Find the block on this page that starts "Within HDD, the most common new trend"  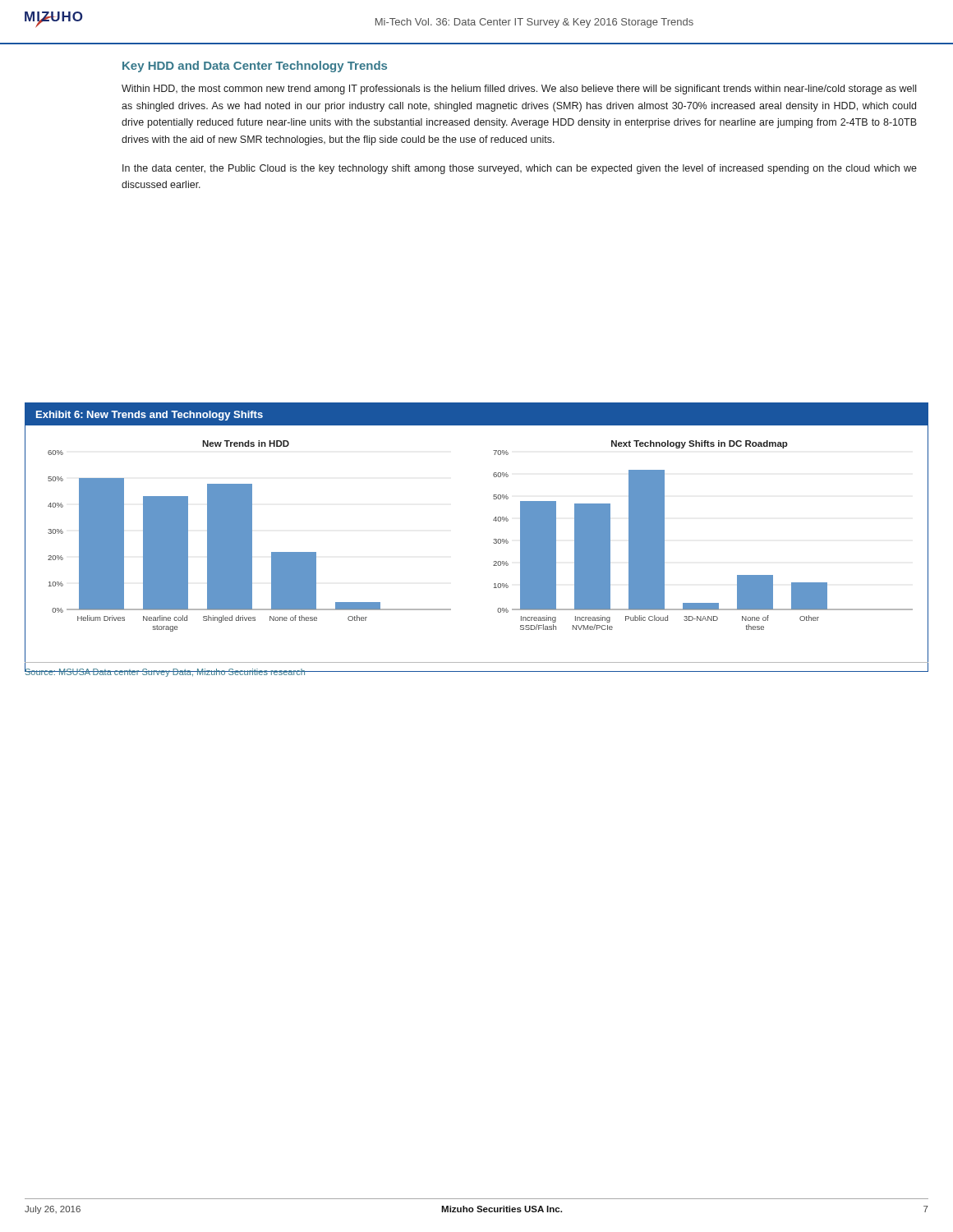click(x=519, y=114)
